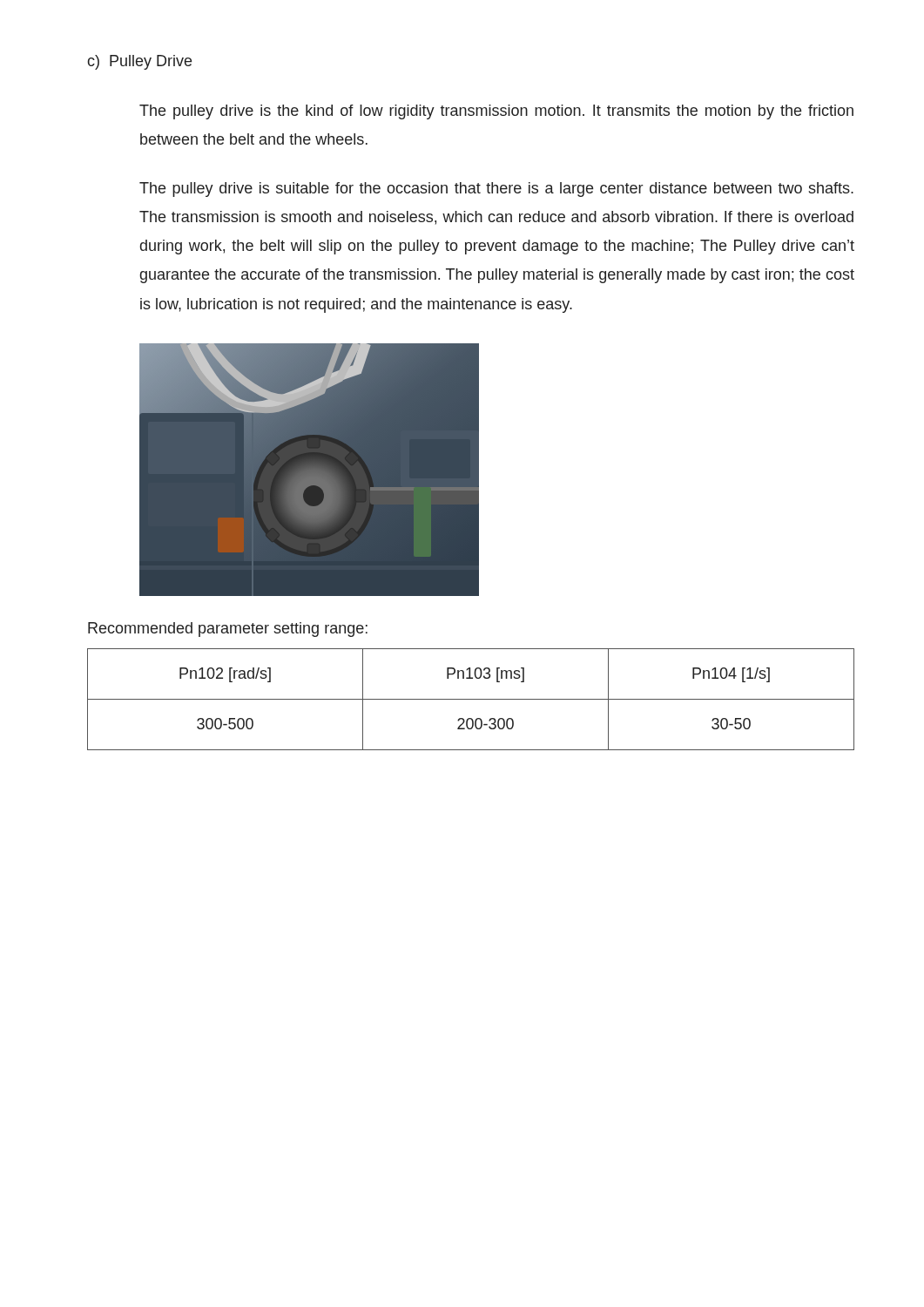Navigate to the text starting "Recommended parameter setting range:"
The width and height of the screenshot is (924, 1307).
tap(228, 628)
